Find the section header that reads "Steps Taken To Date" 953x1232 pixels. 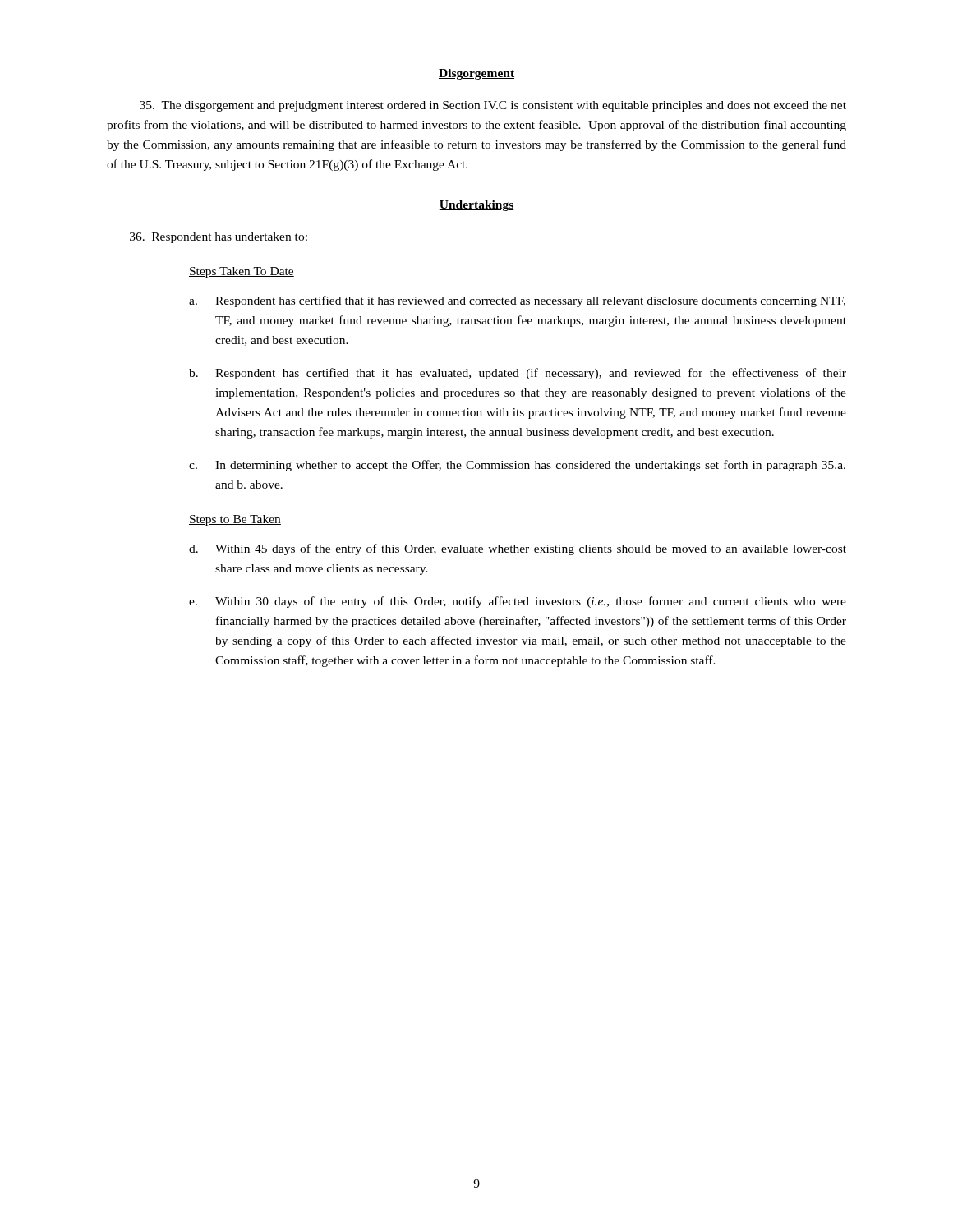point(241,271)
